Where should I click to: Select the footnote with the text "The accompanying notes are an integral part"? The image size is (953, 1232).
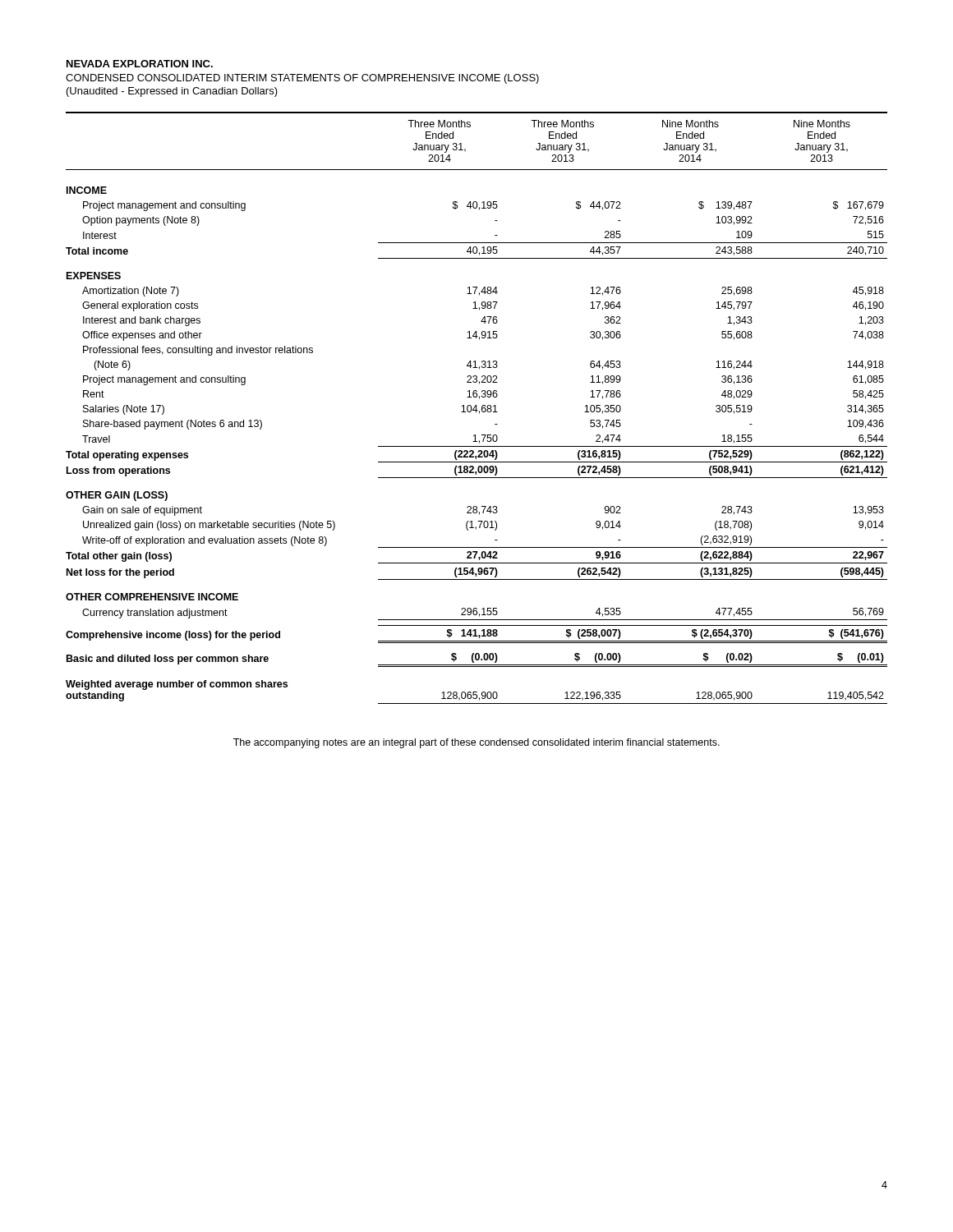[476, 742]
